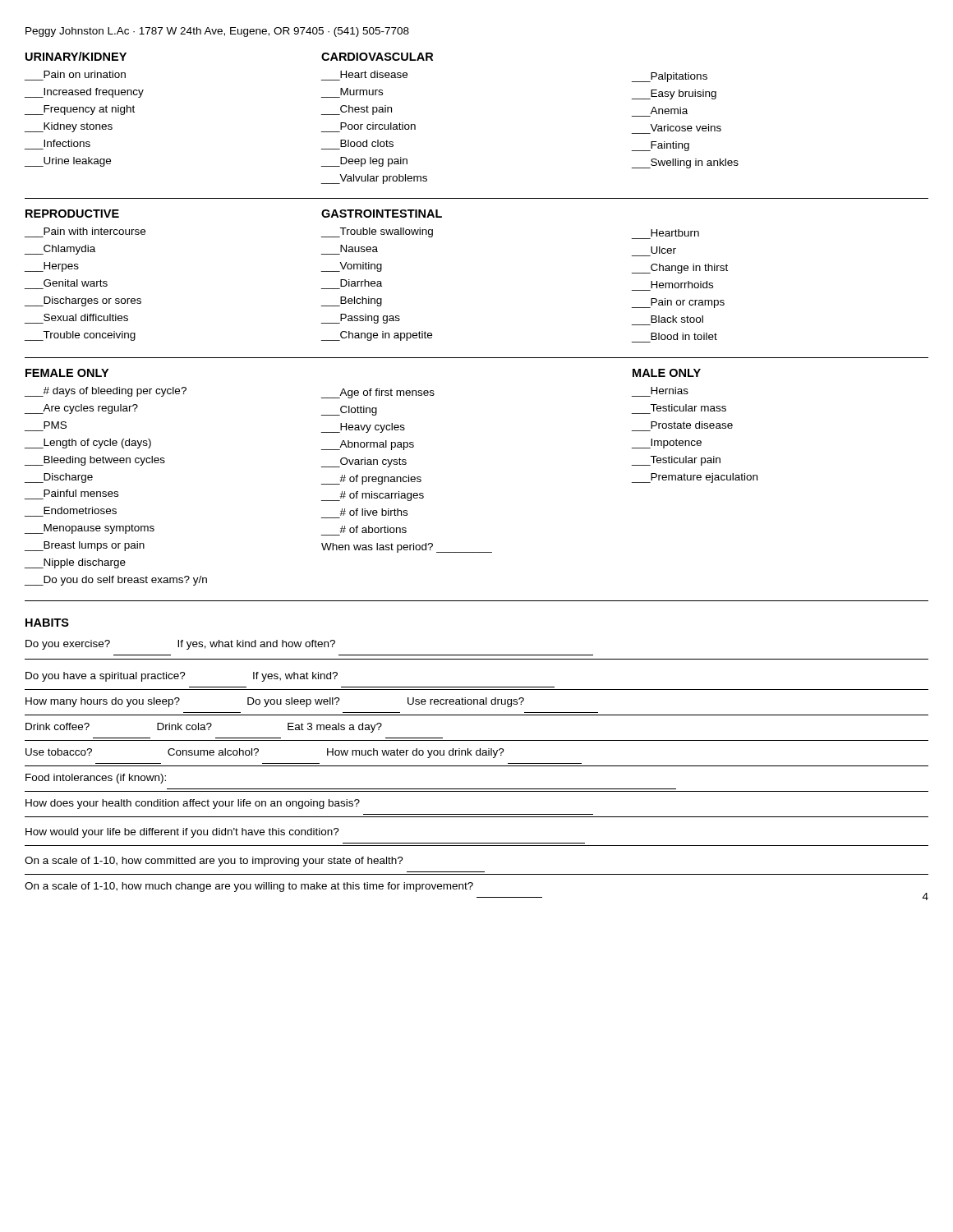Select the list item that says "___Urine leakage"

point(68,160)
